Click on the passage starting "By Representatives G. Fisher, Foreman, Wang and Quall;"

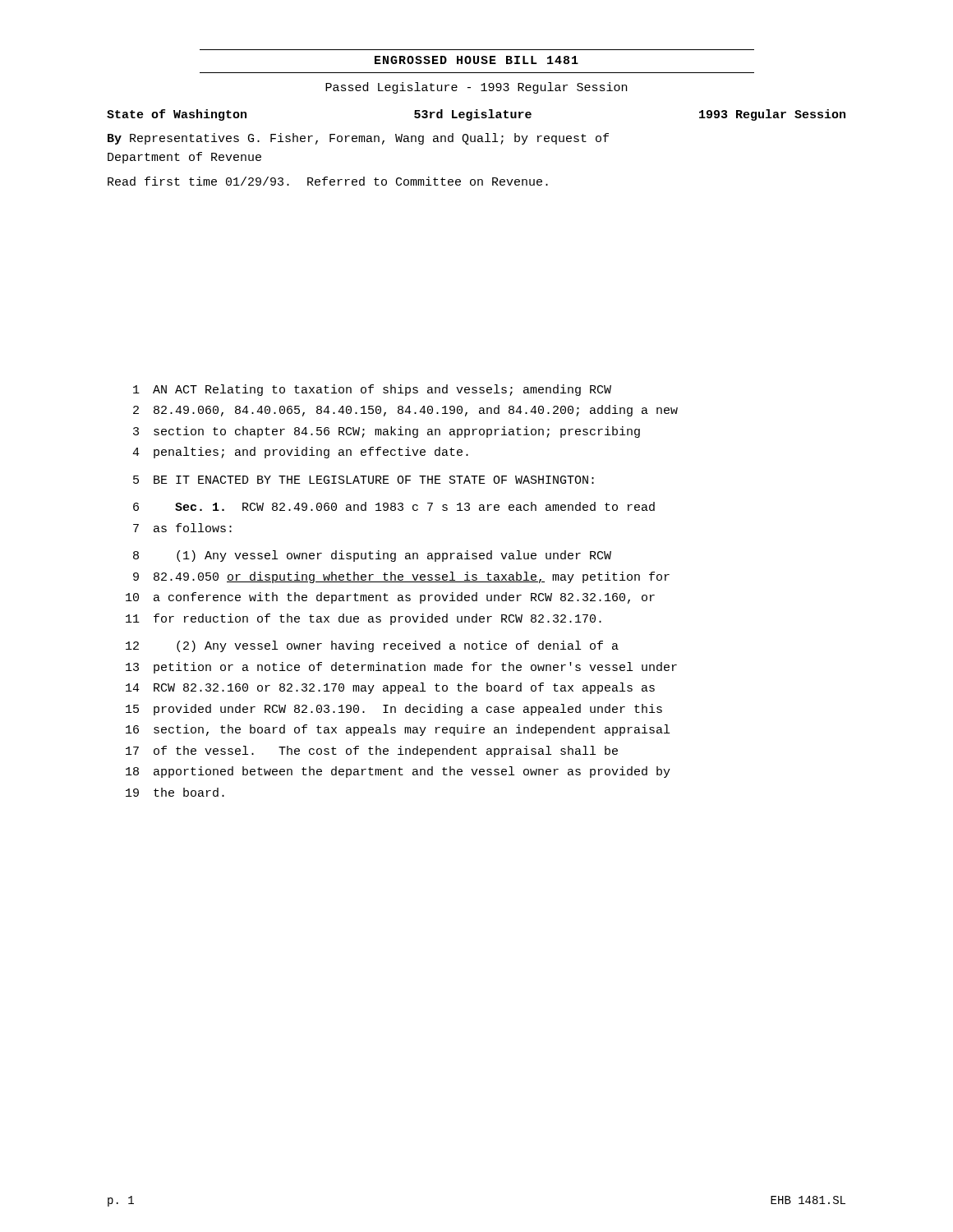click(358, 148)
